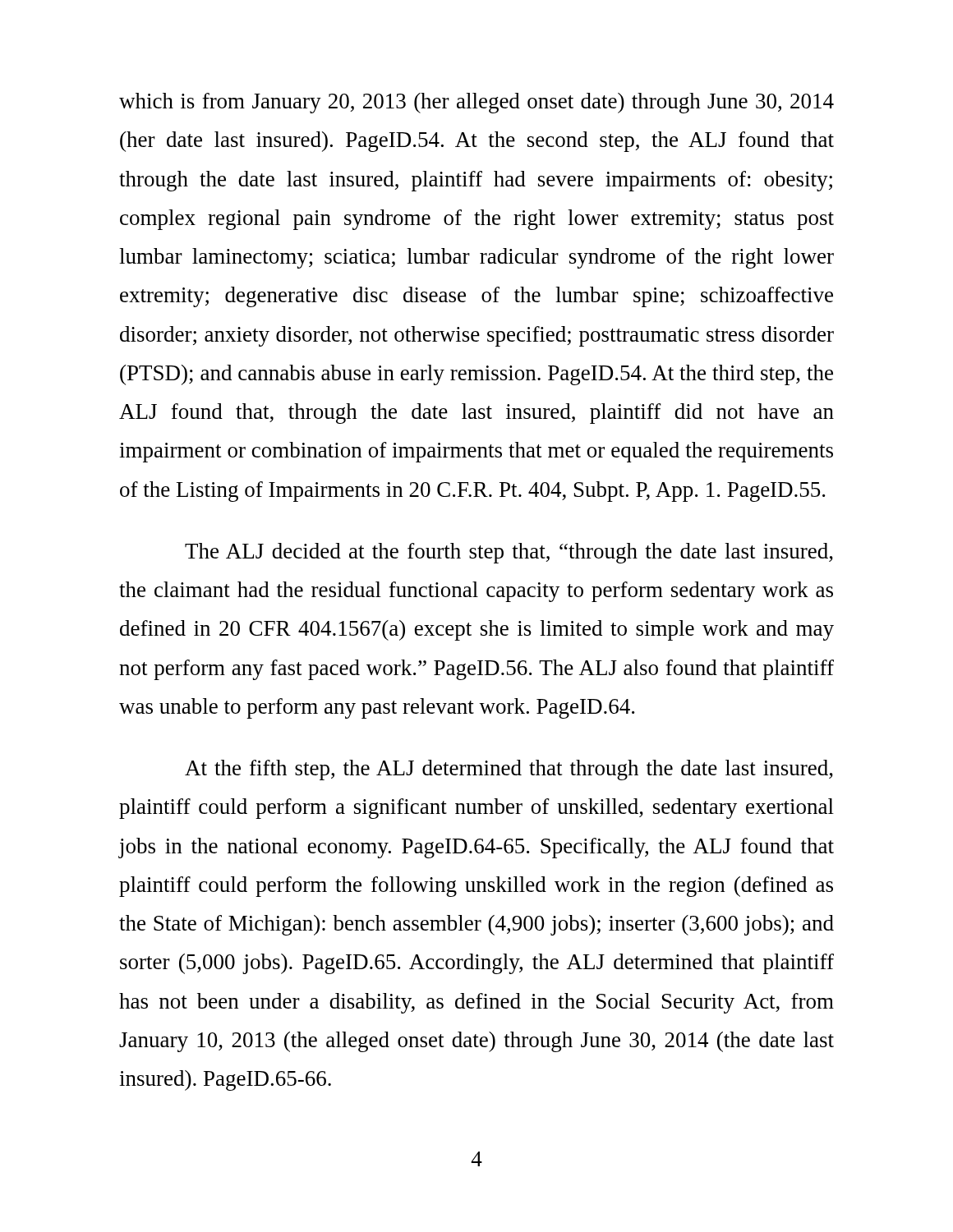Viewport: 953px width, 1232px height.
Task: Navigate to the text starting "which is from January 20,"
Action: pos(476,296)
